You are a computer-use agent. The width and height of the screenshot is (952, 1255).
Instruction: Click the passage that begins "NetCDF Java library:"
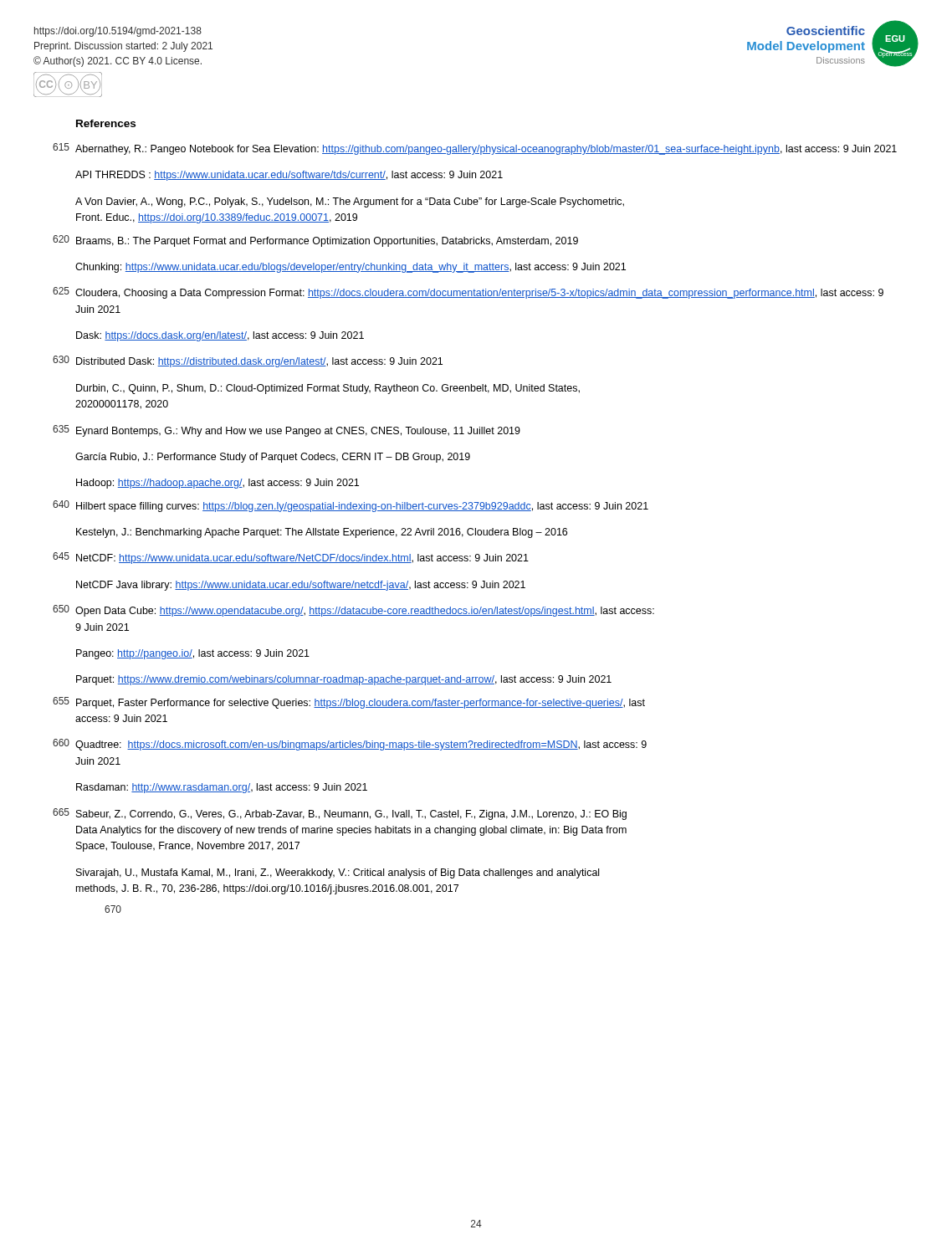click(x=489, y=585)
